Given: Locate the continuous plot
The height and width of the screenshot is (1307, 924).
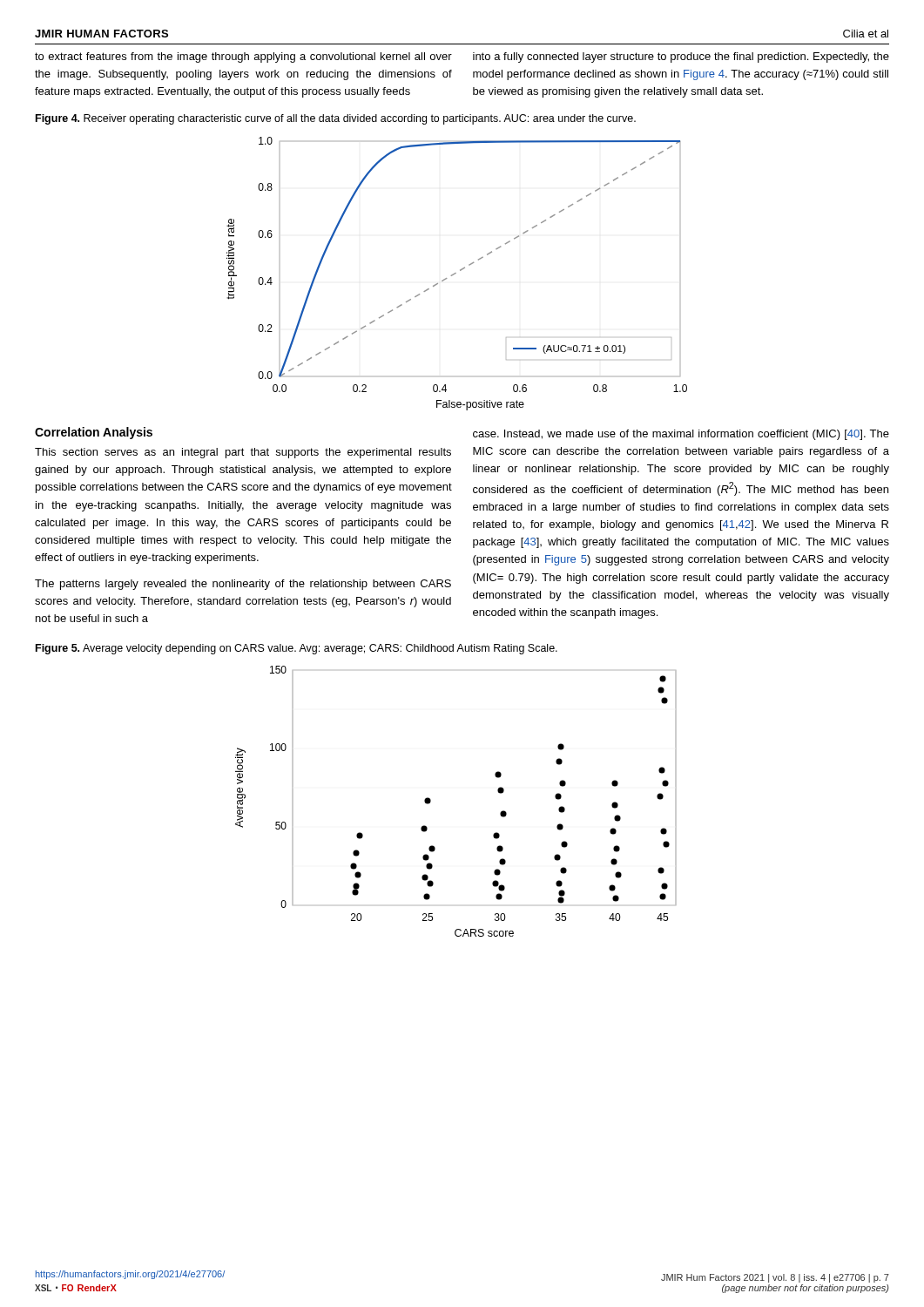Looking at the screenshot, I should pos(462,272).
